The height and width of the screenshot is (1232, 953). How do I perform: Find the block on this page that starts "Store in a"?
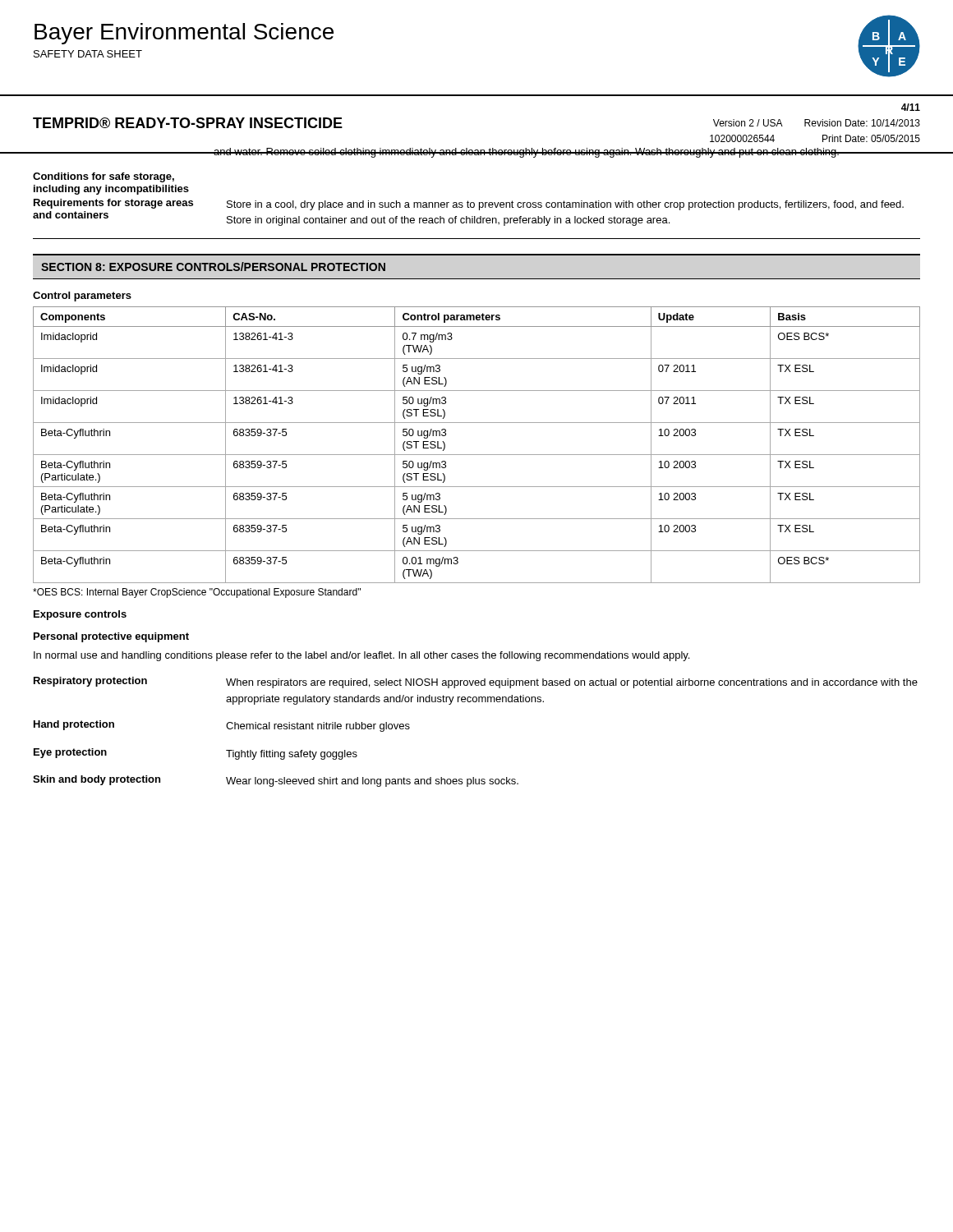point(565,212)
